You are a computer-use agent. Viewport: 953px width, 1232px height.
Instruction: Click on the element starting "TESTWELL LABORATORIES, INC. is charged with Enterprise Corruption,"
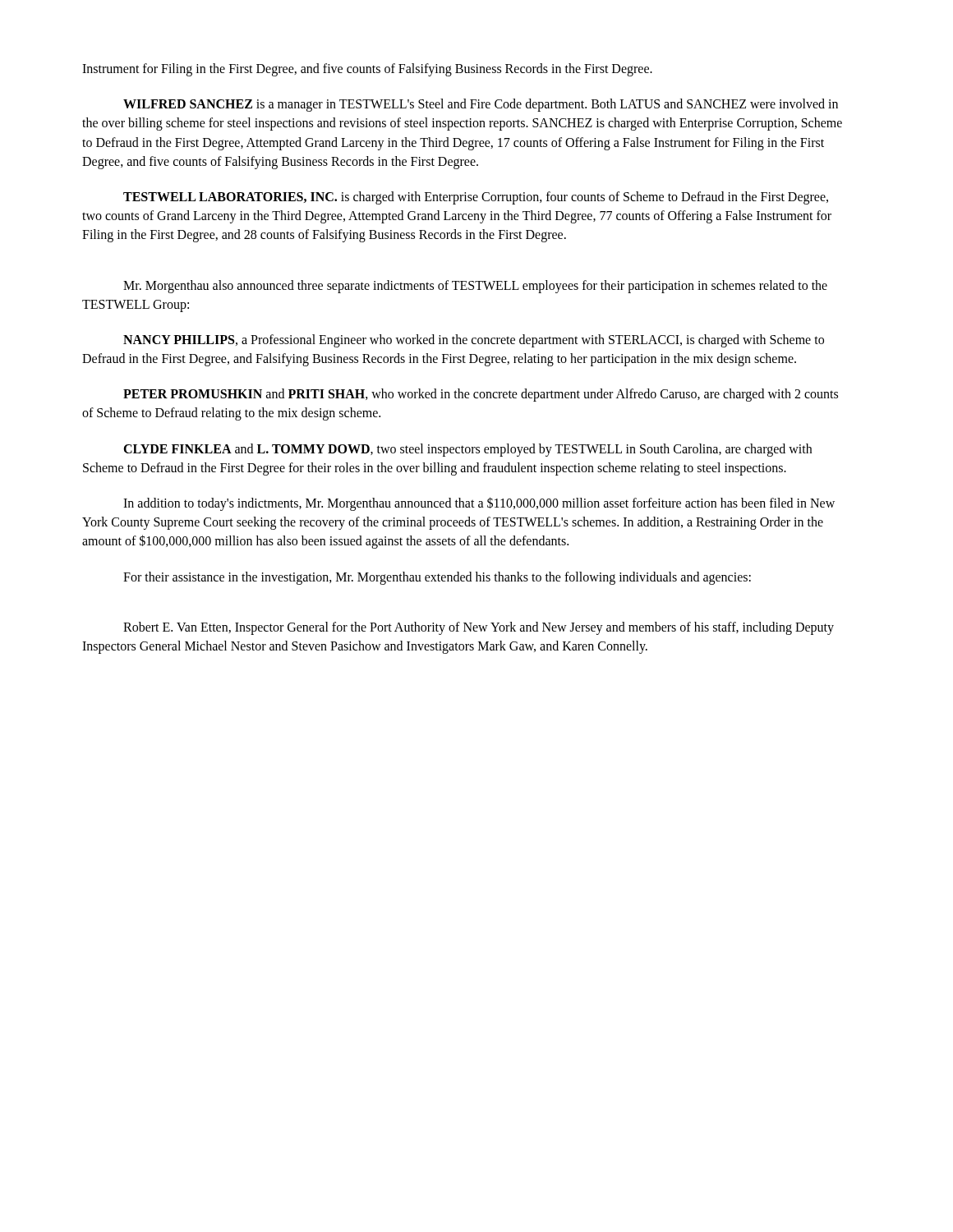tap(464, 216)
